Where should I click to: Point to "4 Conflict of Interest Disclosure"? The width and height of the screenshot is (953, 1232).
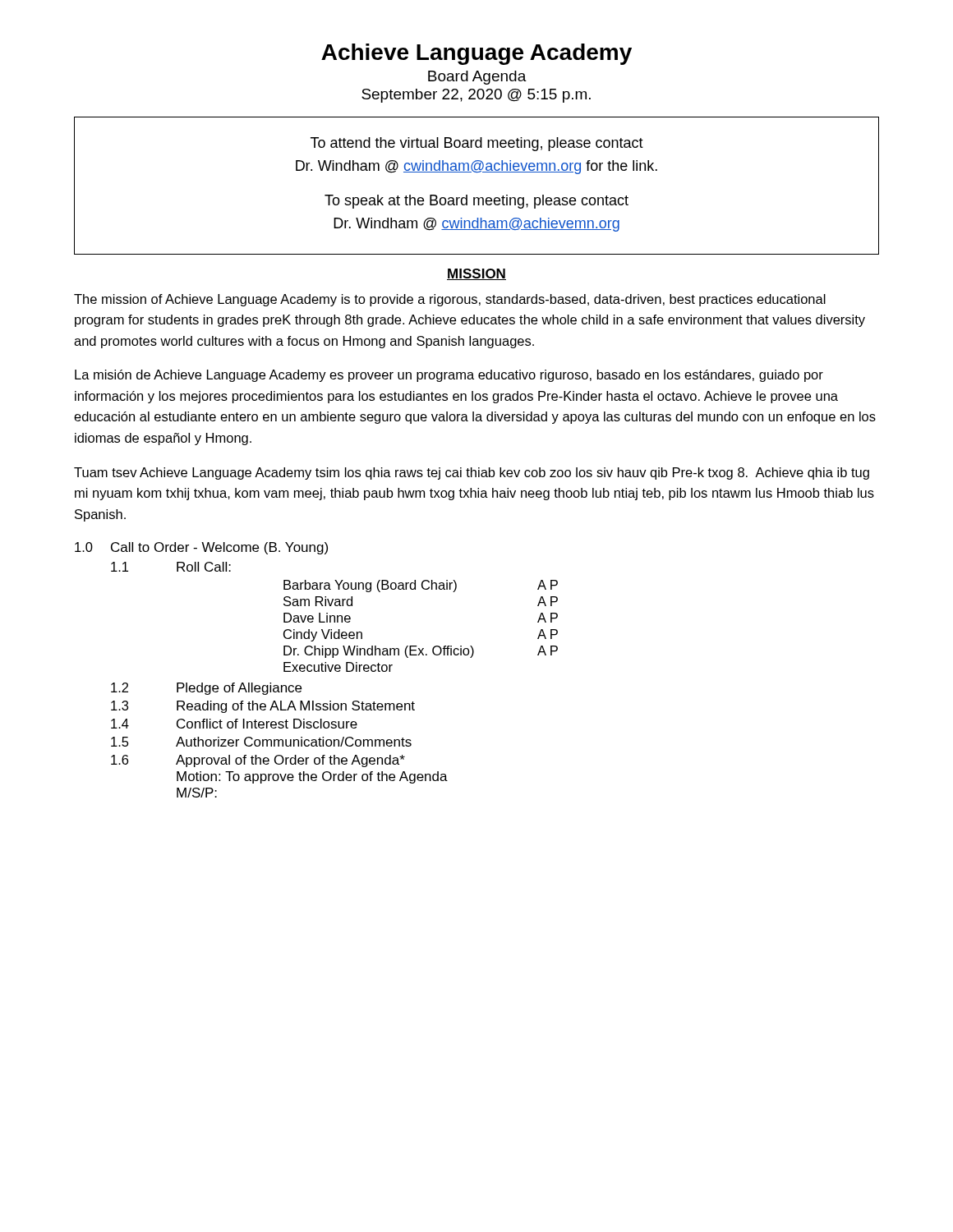click(x=234, y=725)
